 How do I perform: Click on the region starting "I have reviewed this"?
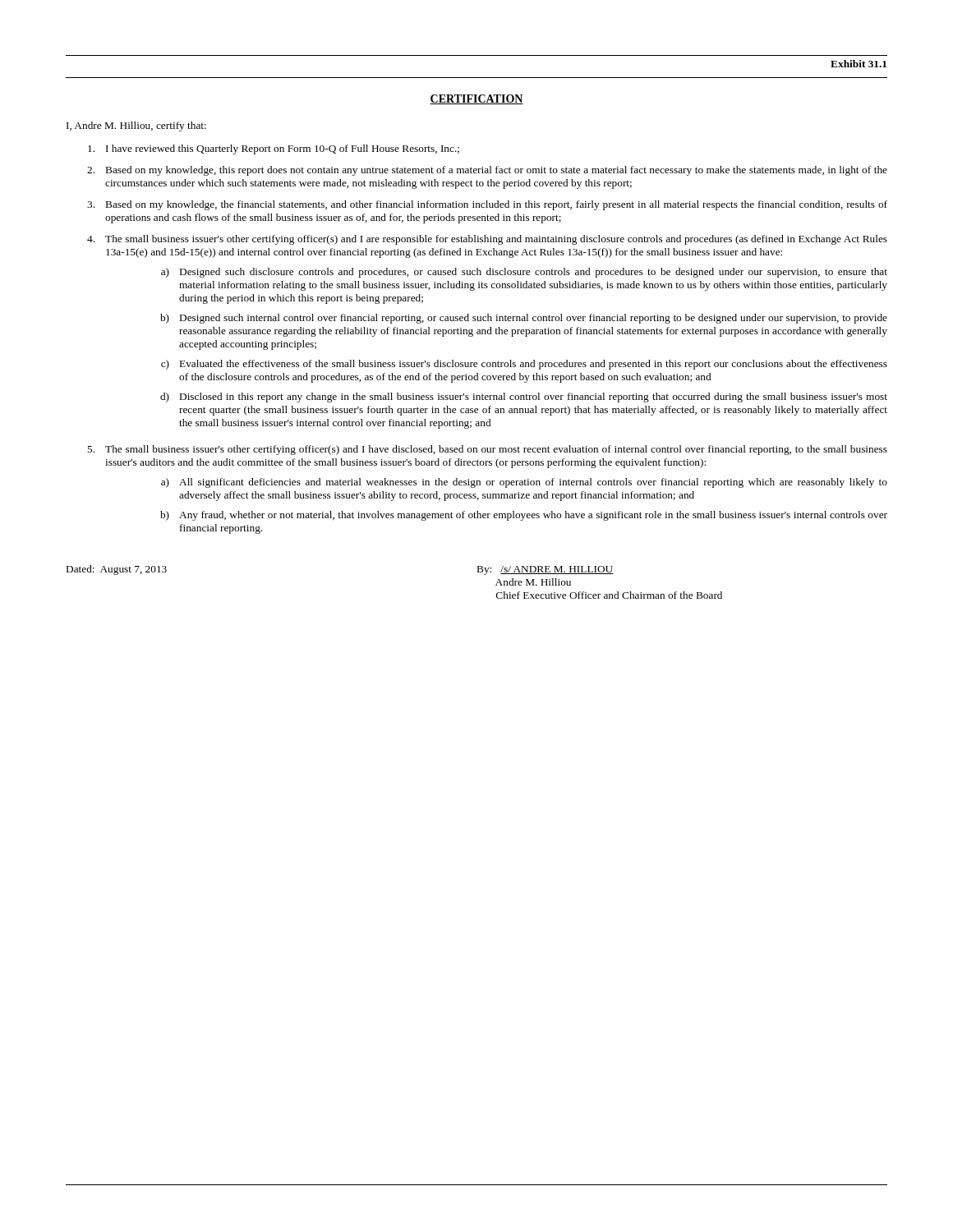(x=274, y=149)
